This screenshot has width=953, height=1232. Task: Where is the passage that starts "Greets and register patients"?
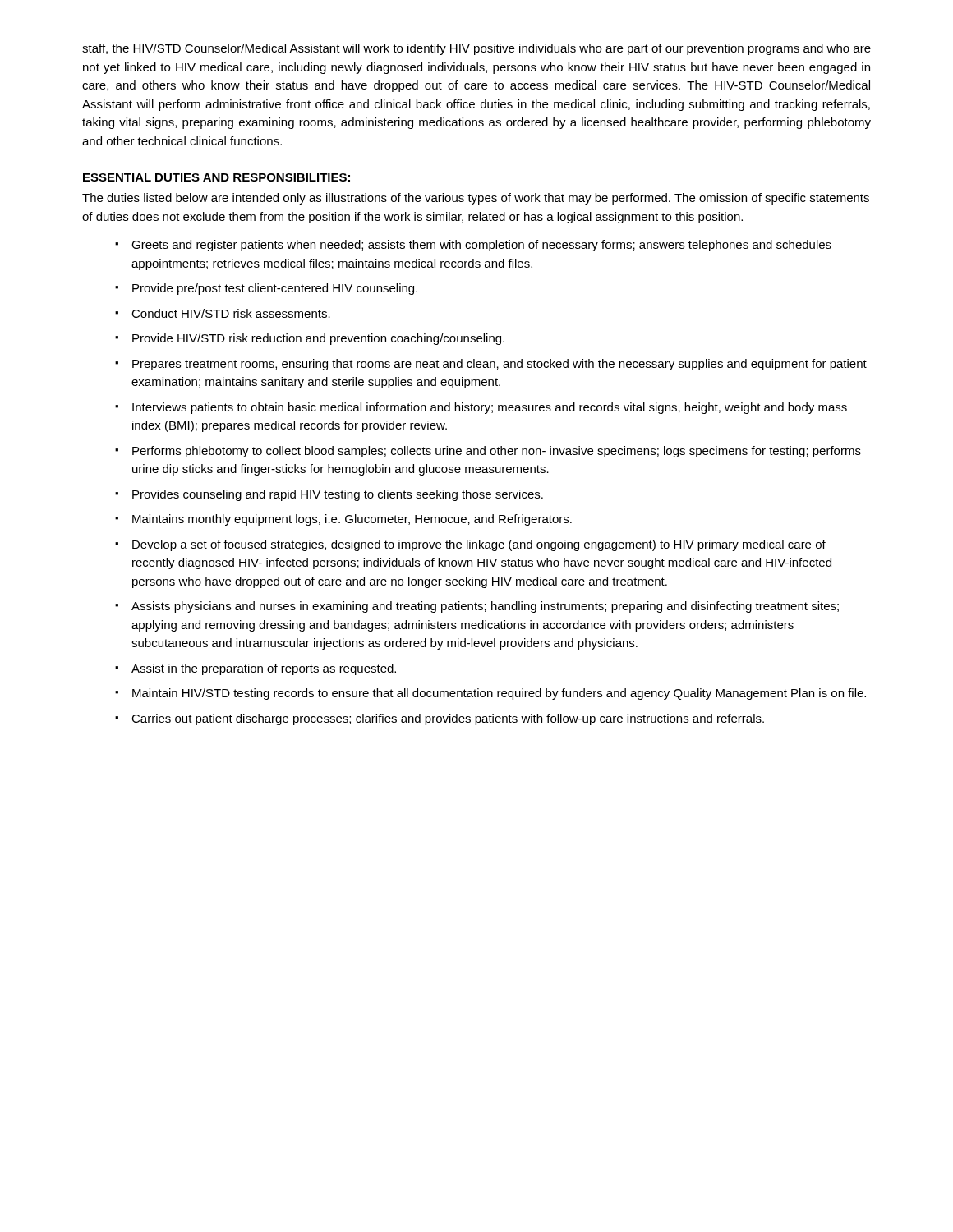481,254
